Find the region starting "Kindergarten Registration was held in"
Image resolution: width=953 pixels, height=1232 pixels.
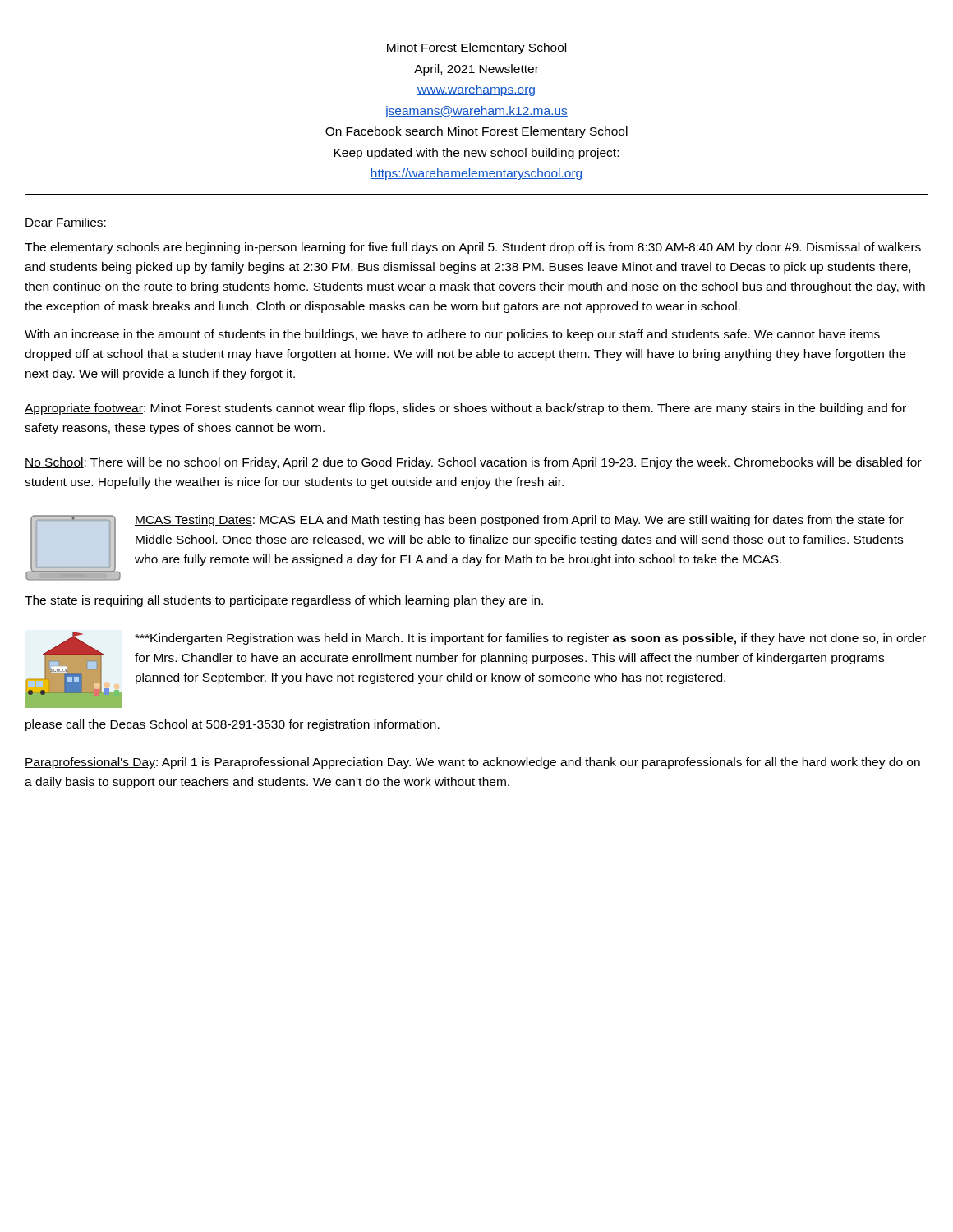[x=530, y=658]
